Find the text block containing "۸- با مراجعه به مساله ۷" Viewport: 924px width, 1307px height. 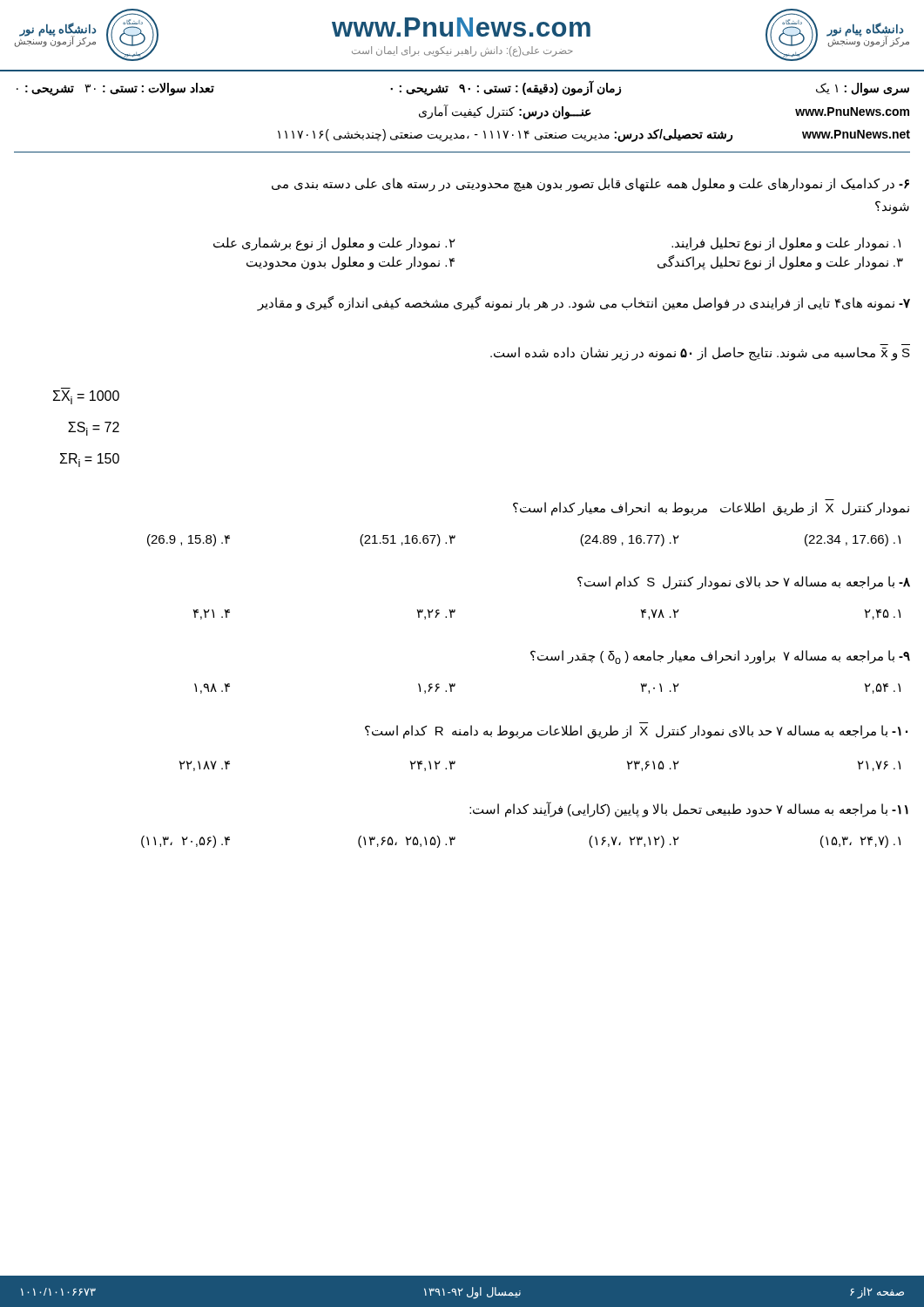[743, 582]
